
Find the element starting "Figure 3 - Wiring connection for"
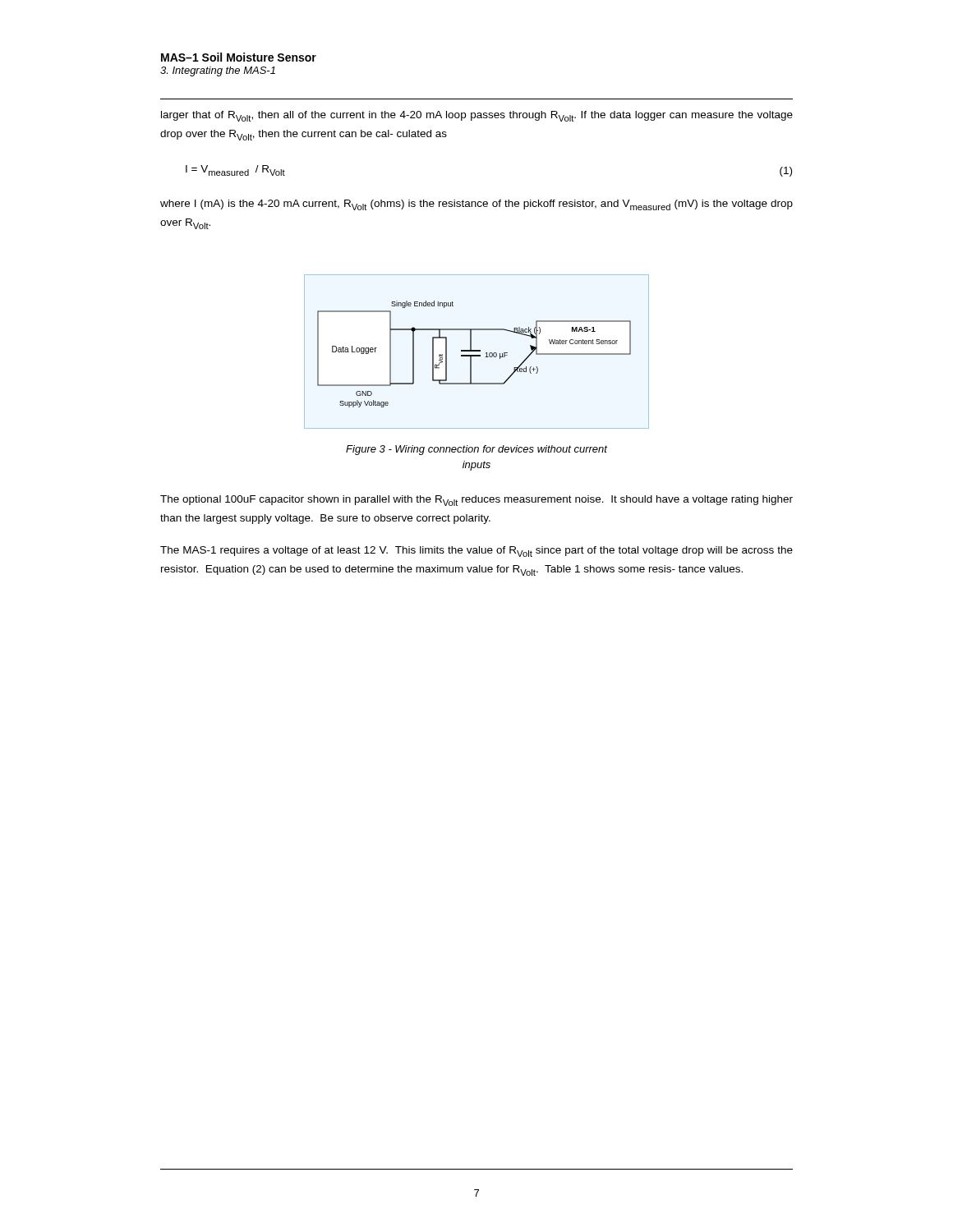(476, 457)
